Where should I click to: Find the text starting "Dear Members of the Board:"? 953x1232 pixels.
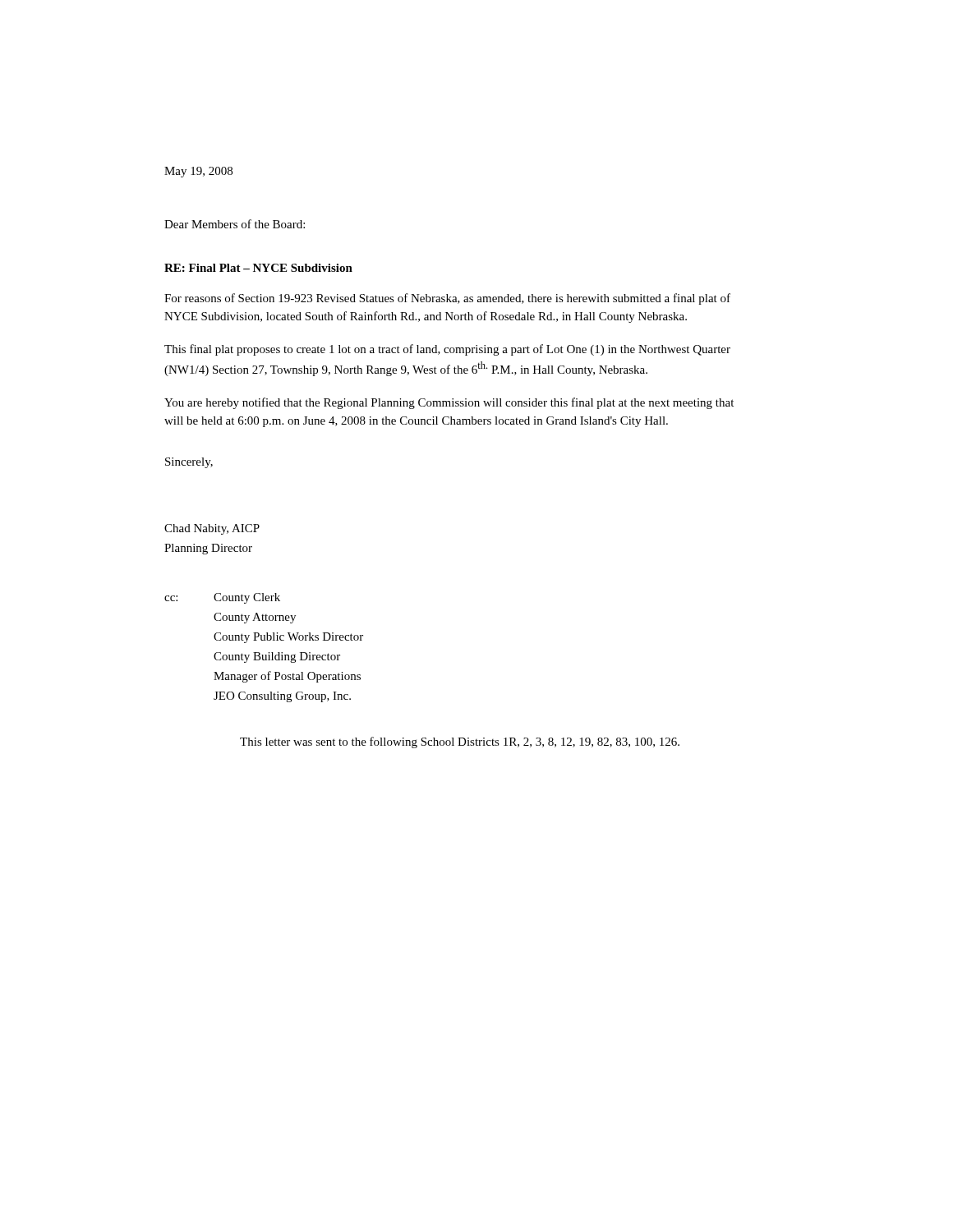point(235,224)
